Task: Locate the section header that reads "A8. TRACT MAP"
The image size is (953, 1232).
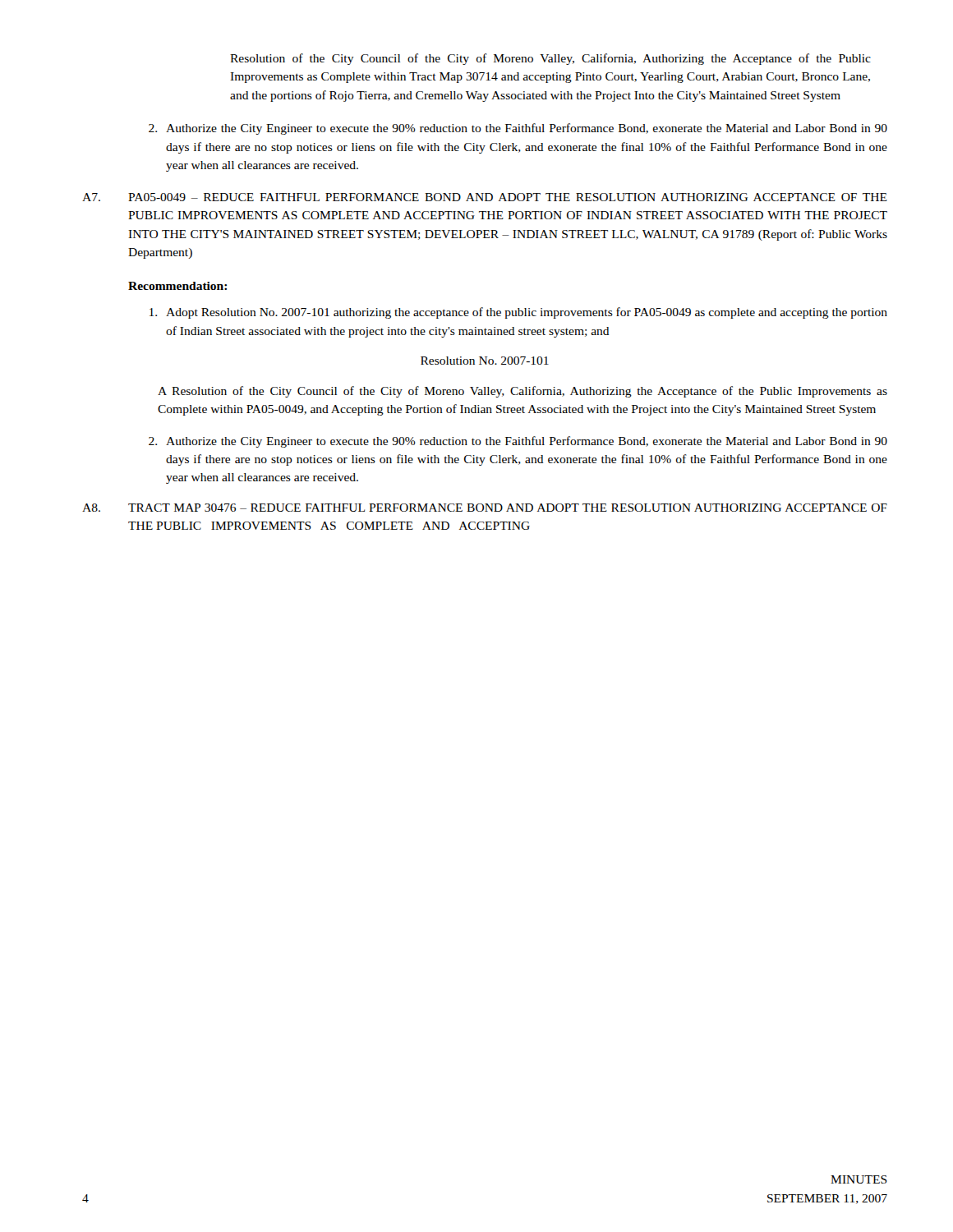Action: click(485, 517)
